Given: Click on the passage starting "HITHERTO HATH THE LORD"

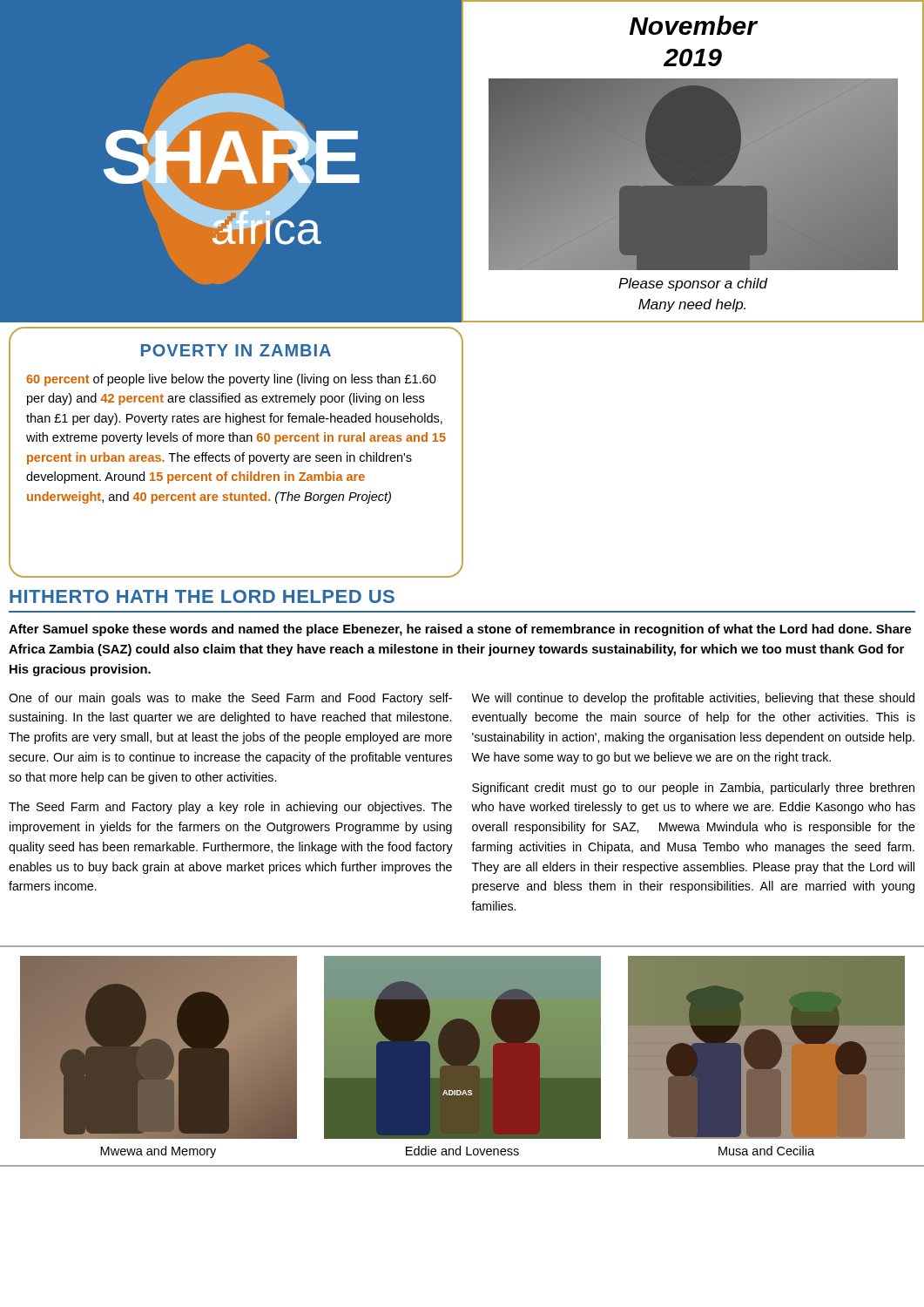Looking at the screenshot, I should point(202,596).
